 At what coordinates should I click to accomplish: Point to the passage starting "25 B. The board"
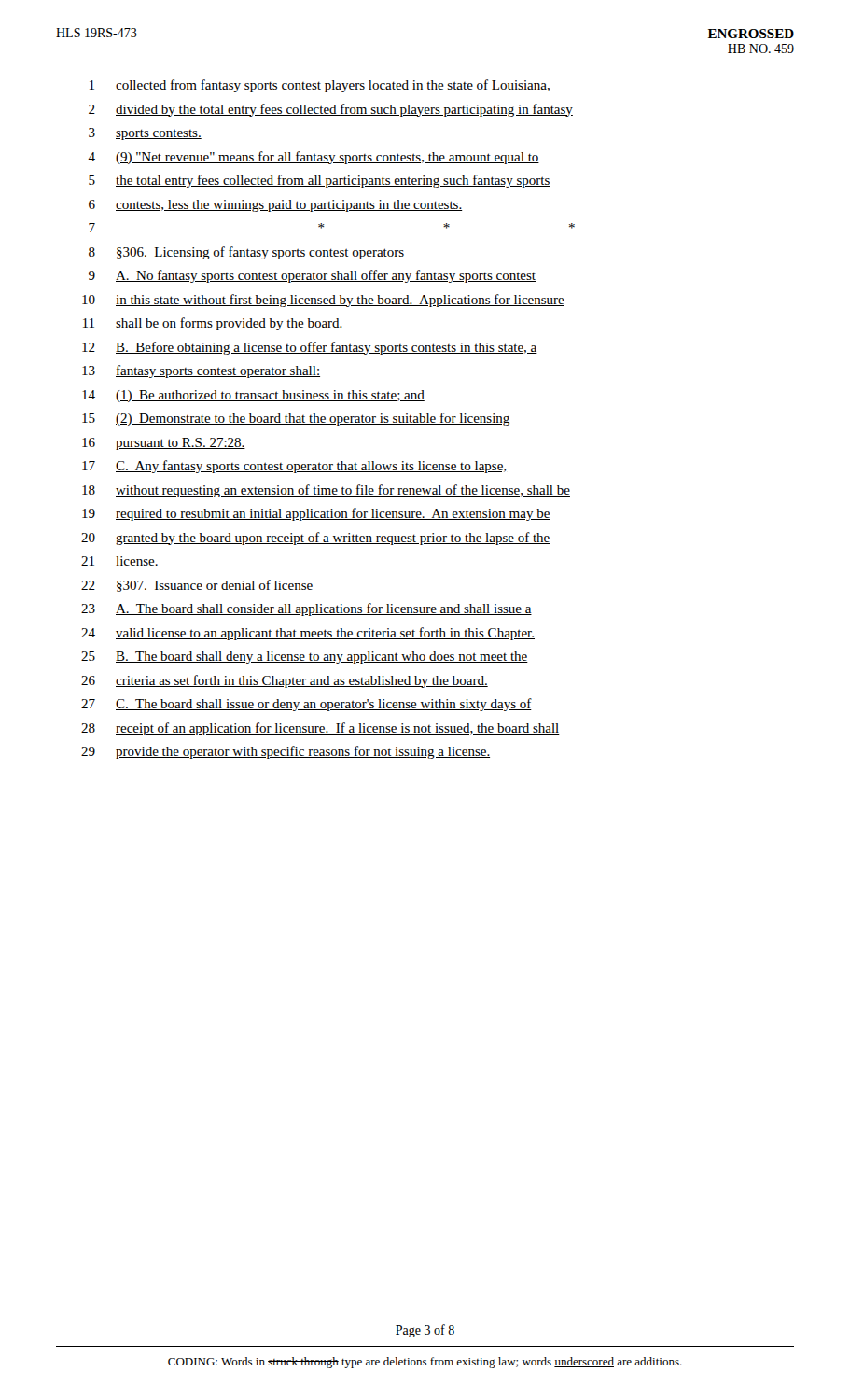(x=425, y=657)
